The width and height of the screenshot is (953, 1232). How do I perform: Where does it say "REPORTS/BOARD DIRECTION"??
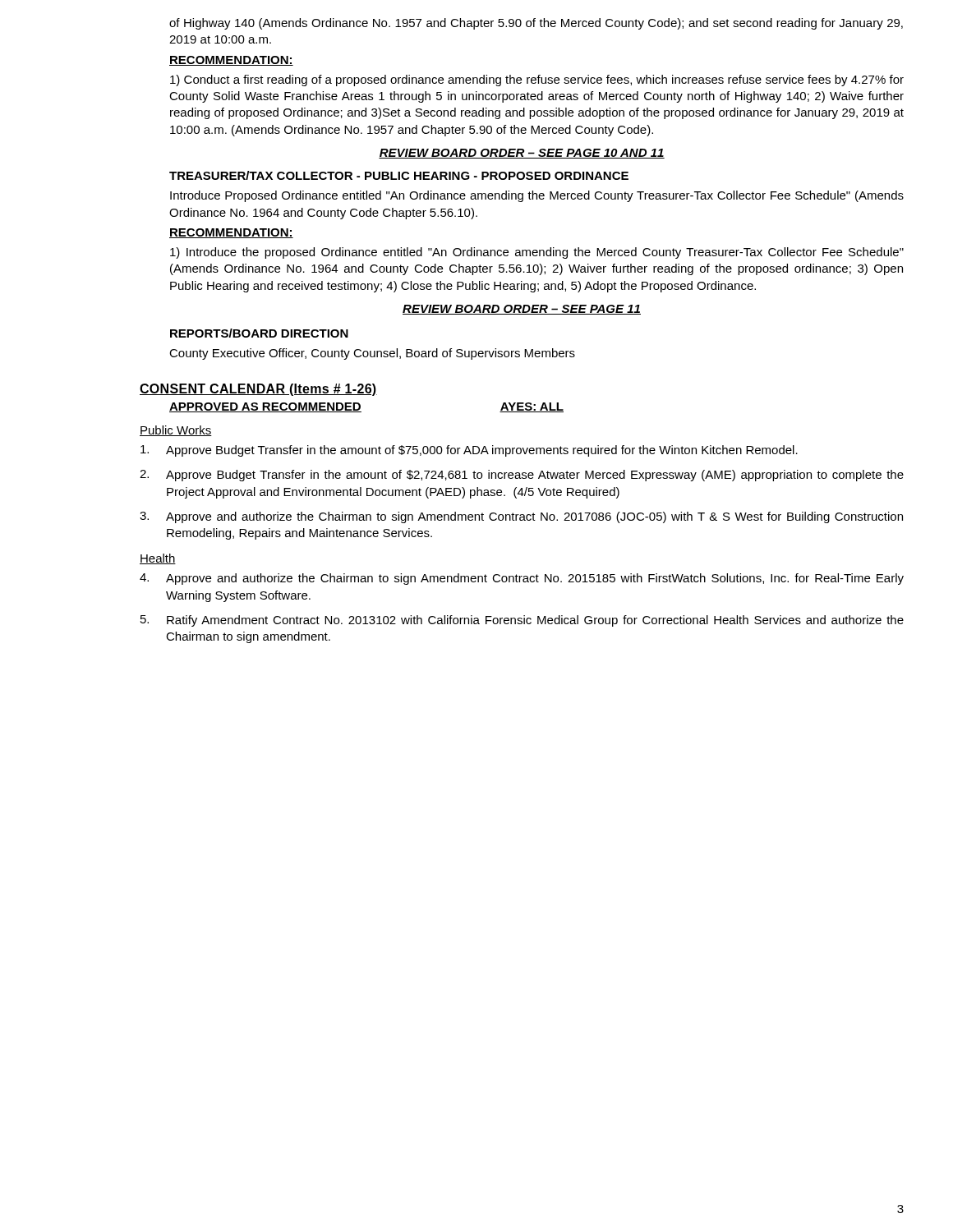click(259, 333)
